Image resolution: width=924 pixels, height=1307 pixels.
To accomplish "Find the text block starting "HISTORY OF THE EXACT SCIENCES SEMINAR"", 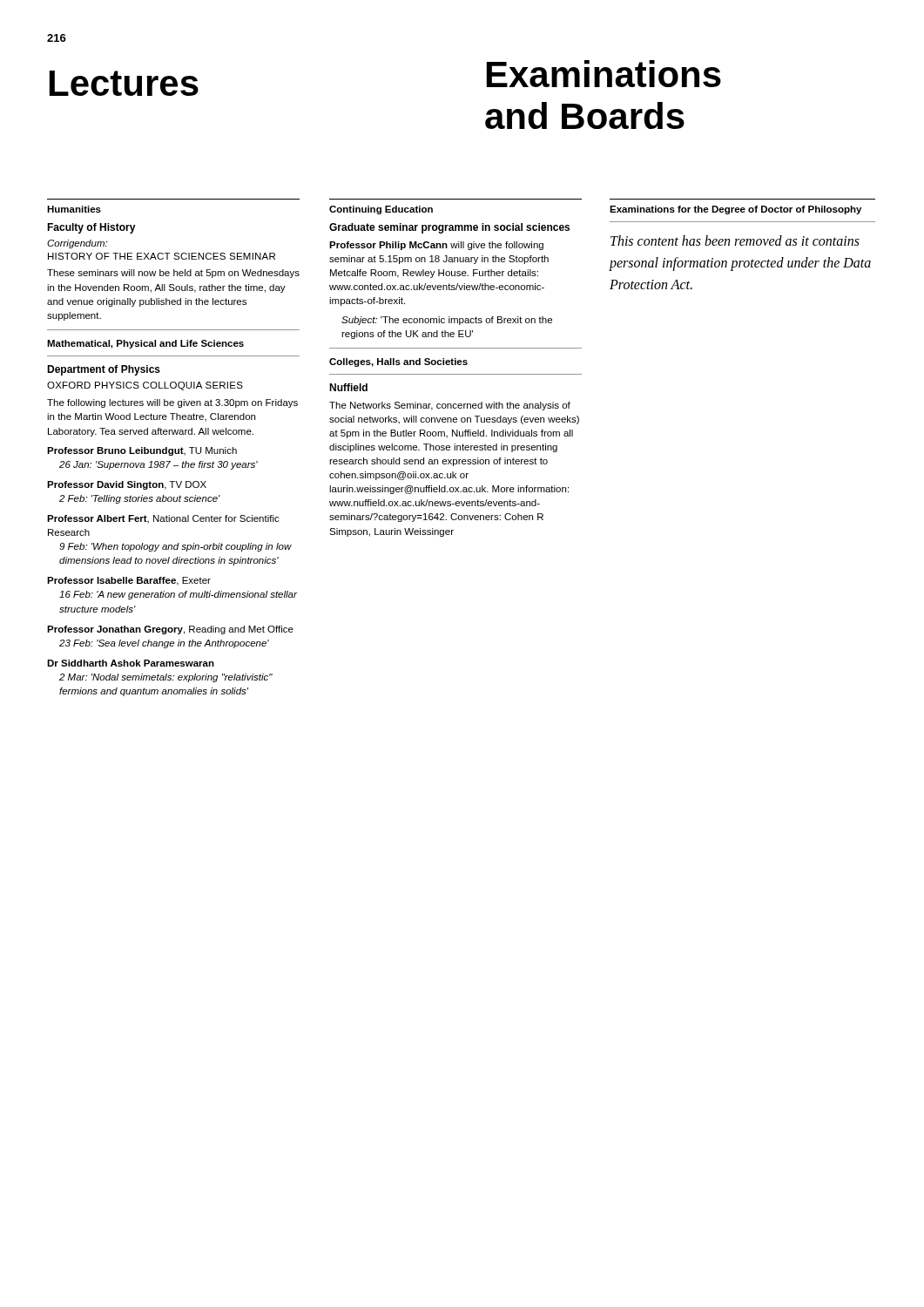I will [x=162, y=256].
